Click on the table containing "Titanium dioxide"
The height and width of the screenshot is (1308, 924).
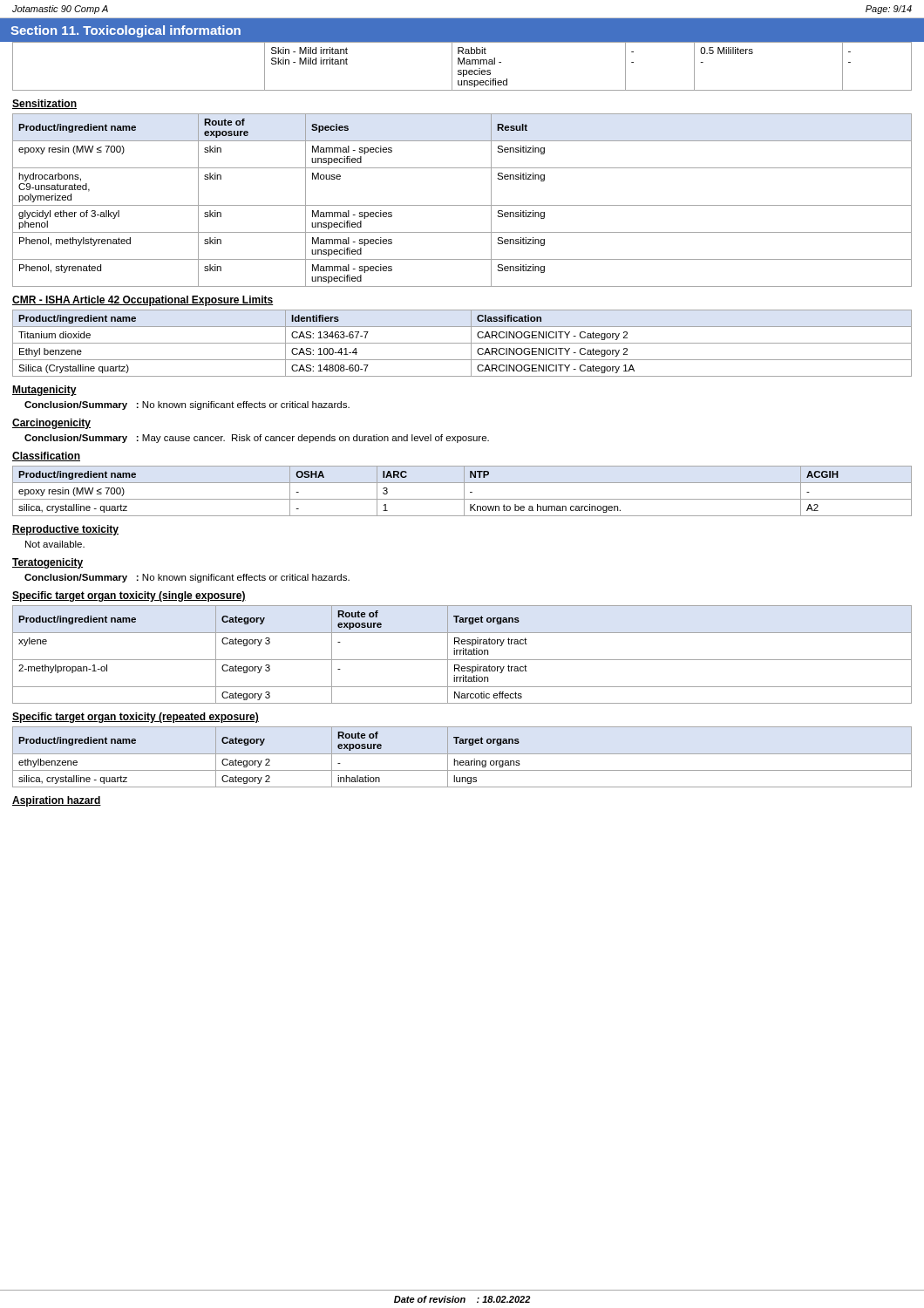[462, 343]
